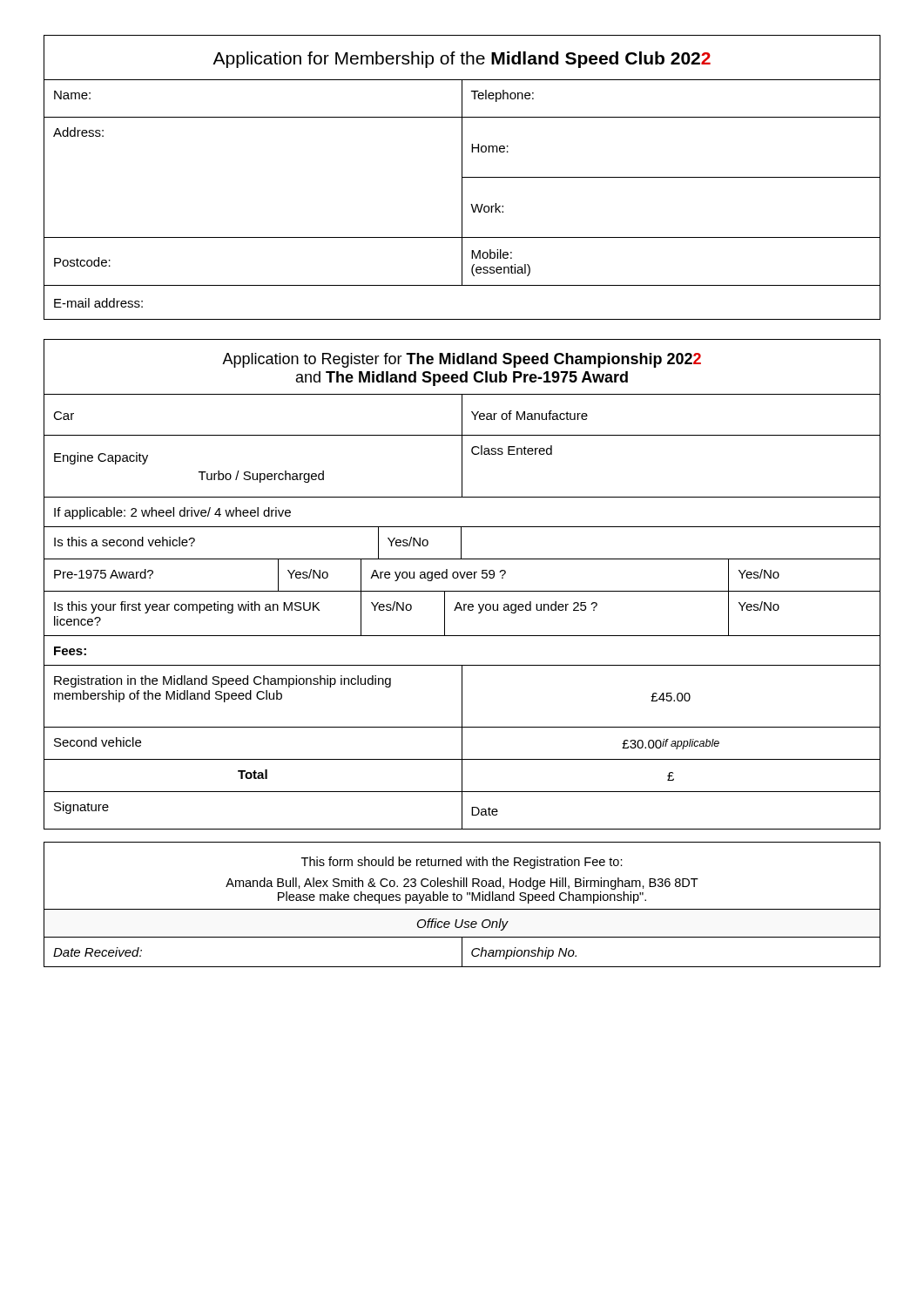Image resolution: width=924 pixels, height=1307 pixels.
Task: Select the text block containing "This form should be returned"
Action: (x=462, y=879)
